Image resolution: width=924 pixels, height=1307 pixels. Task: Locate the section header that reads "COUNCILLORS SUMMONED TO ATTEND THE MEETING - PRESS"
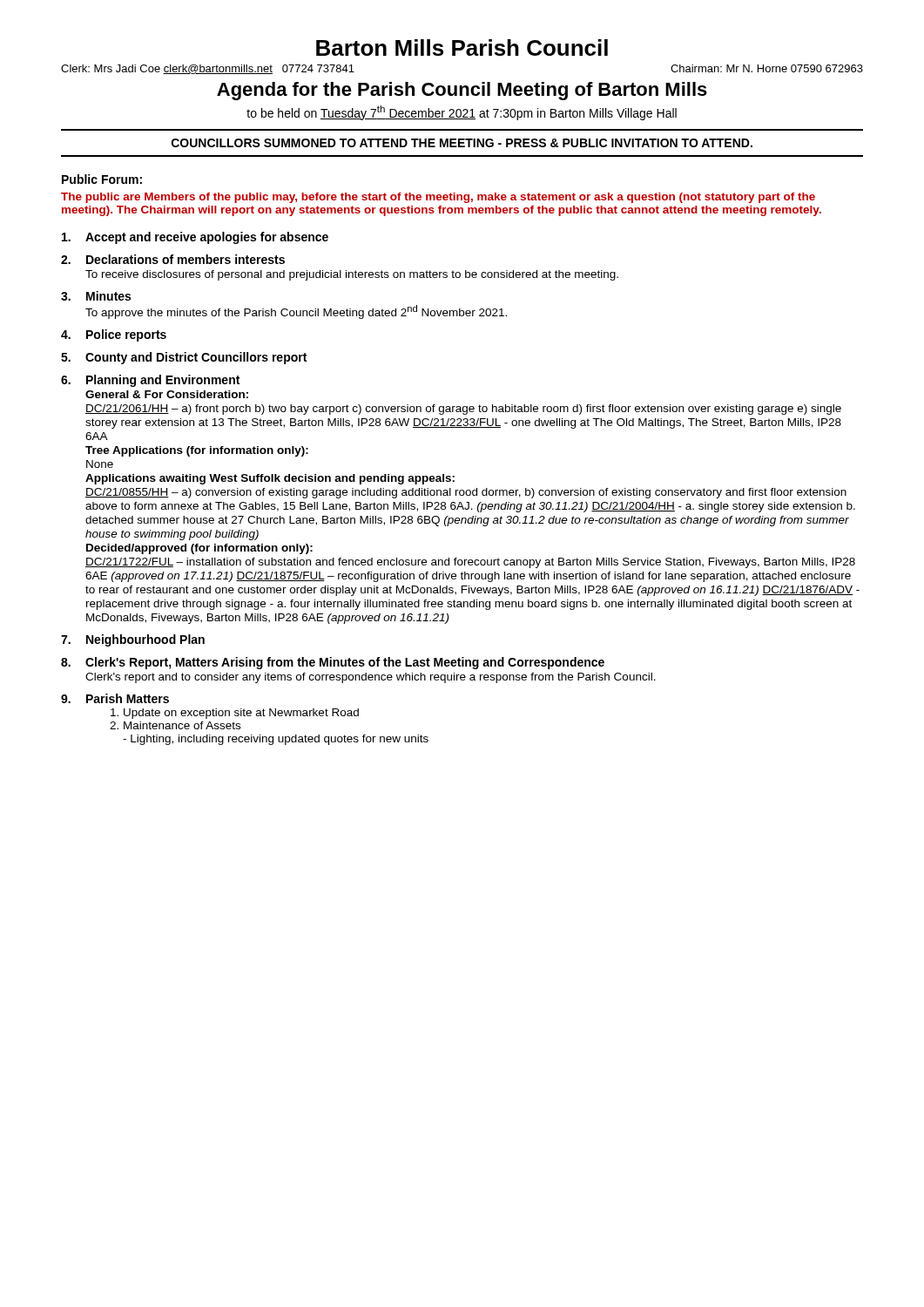click(462, 143)
